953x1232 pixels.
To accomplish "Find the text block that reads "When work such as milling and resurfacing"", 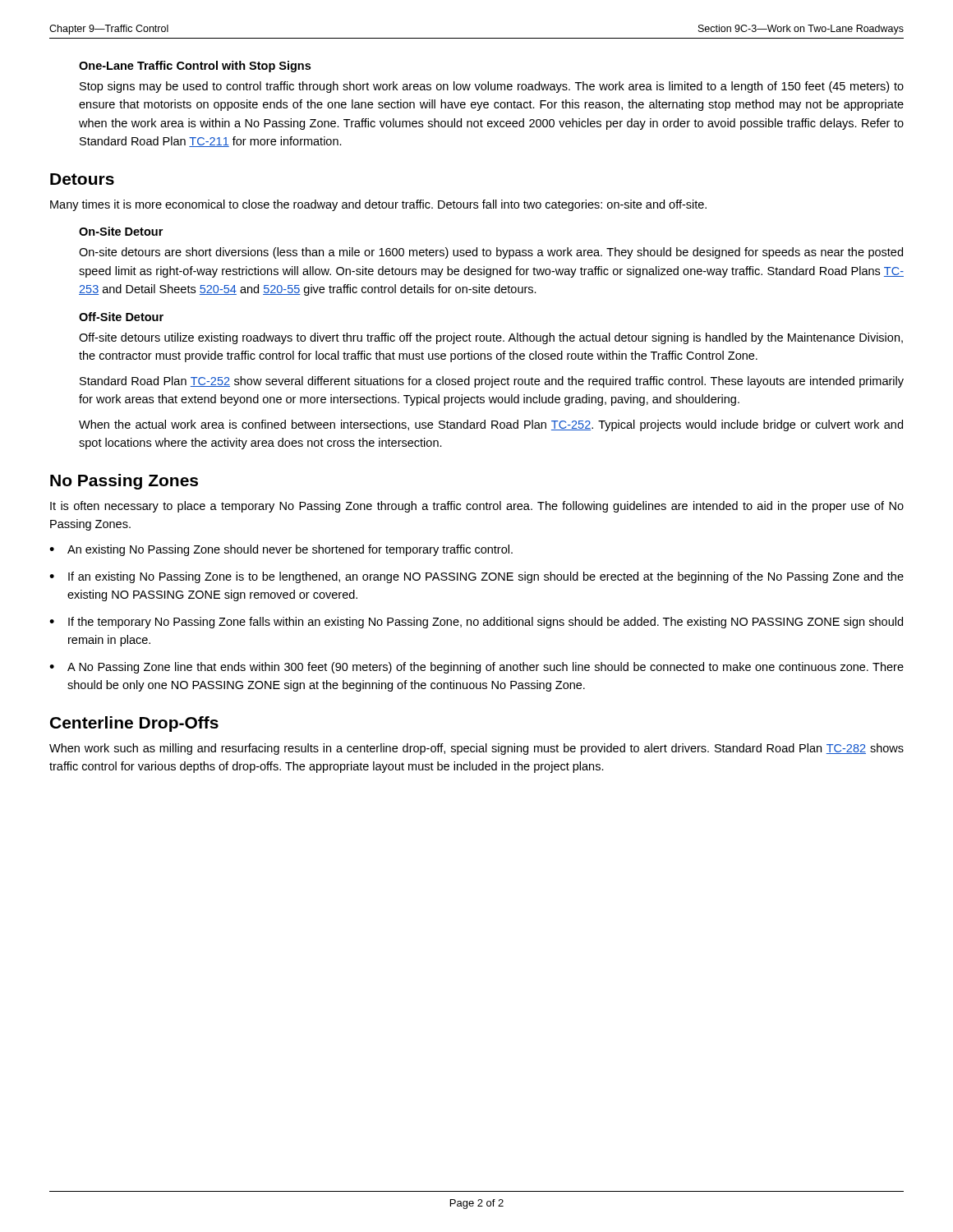I will point(476,757).
